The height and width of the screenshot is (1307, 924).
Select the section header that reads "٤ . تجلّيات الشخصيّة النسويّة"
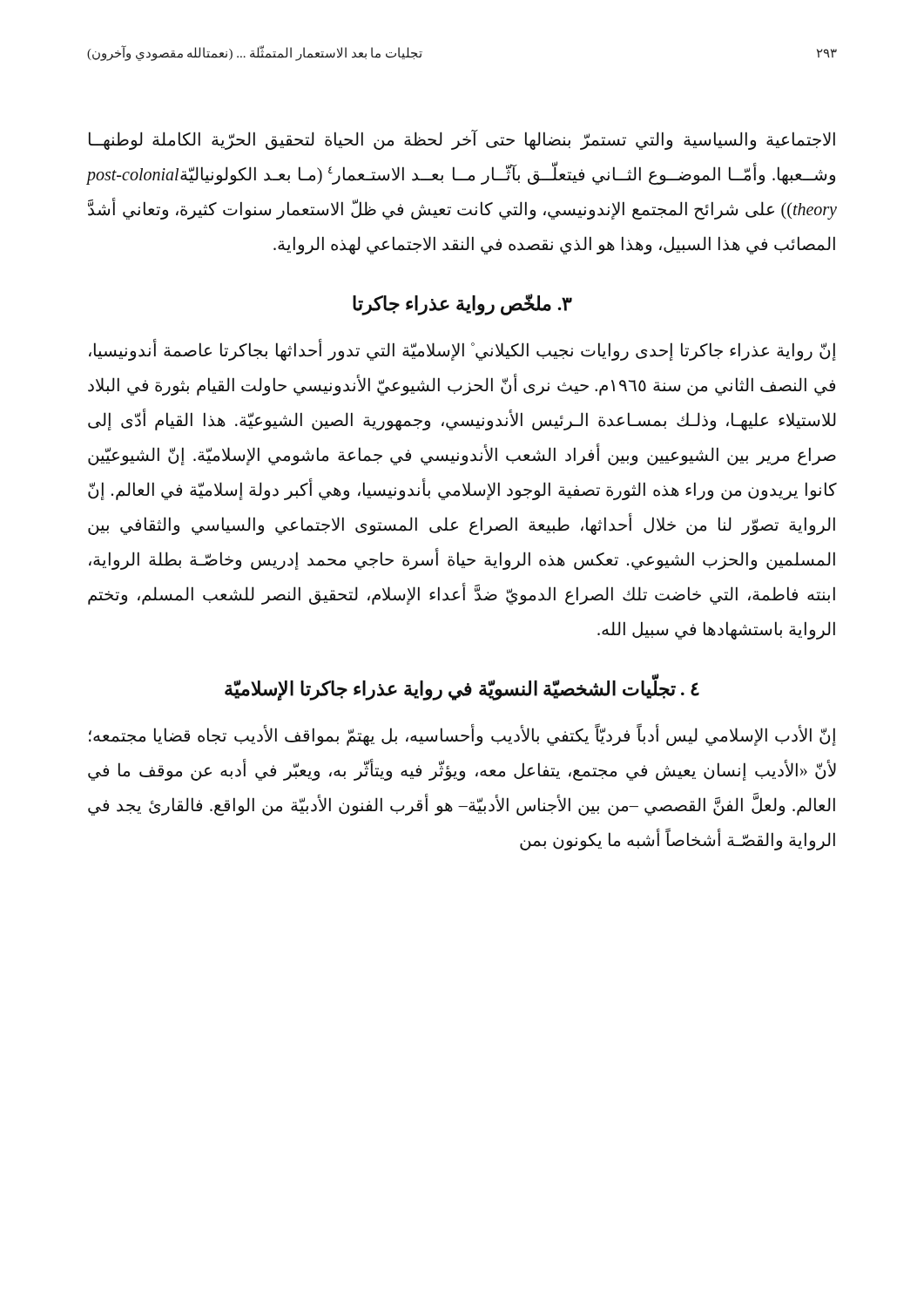click(462, 689)
